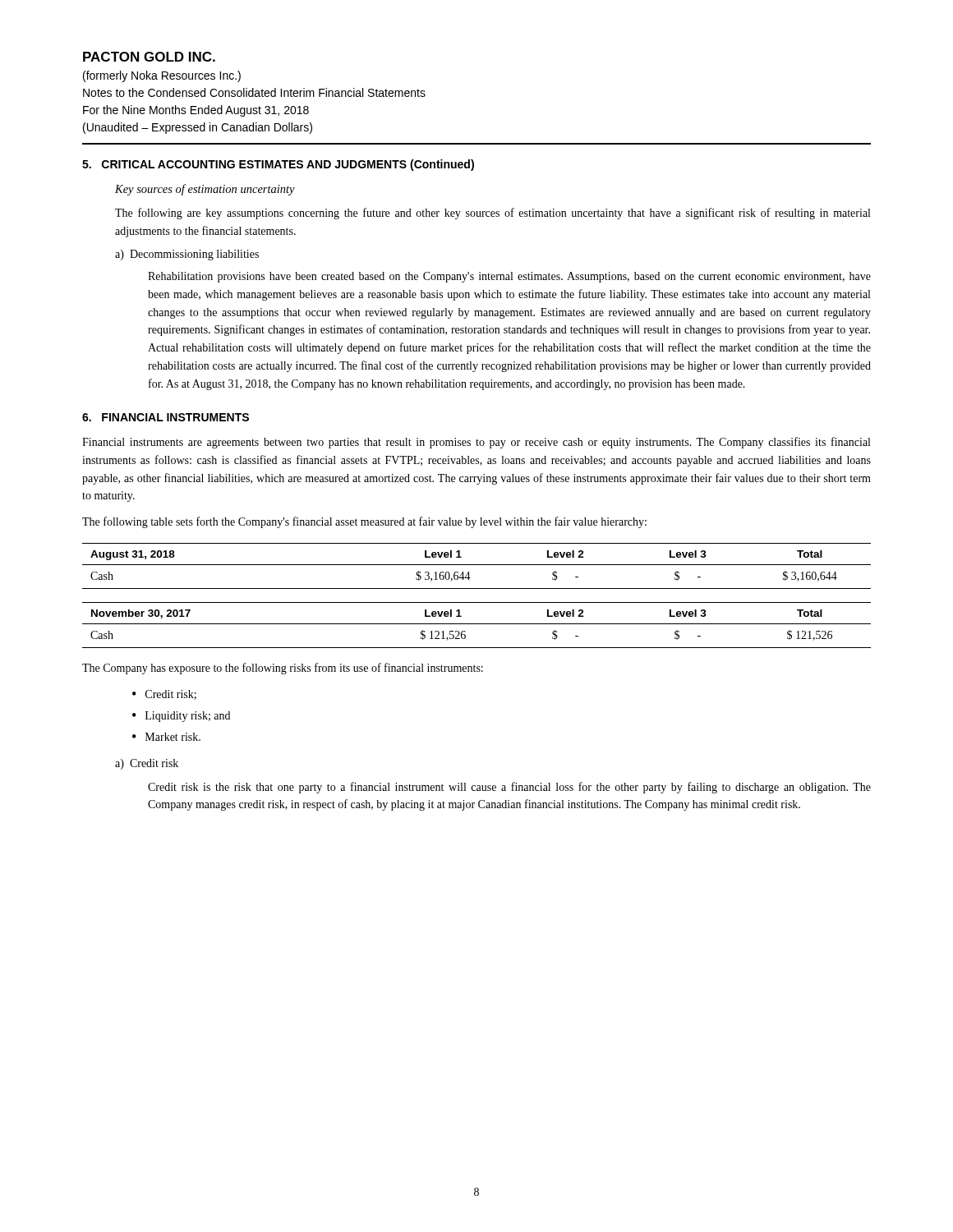
Task: Locate the section header that says "6. FINANCIAL INSTRUMENTS"
Action: (166, 417)
